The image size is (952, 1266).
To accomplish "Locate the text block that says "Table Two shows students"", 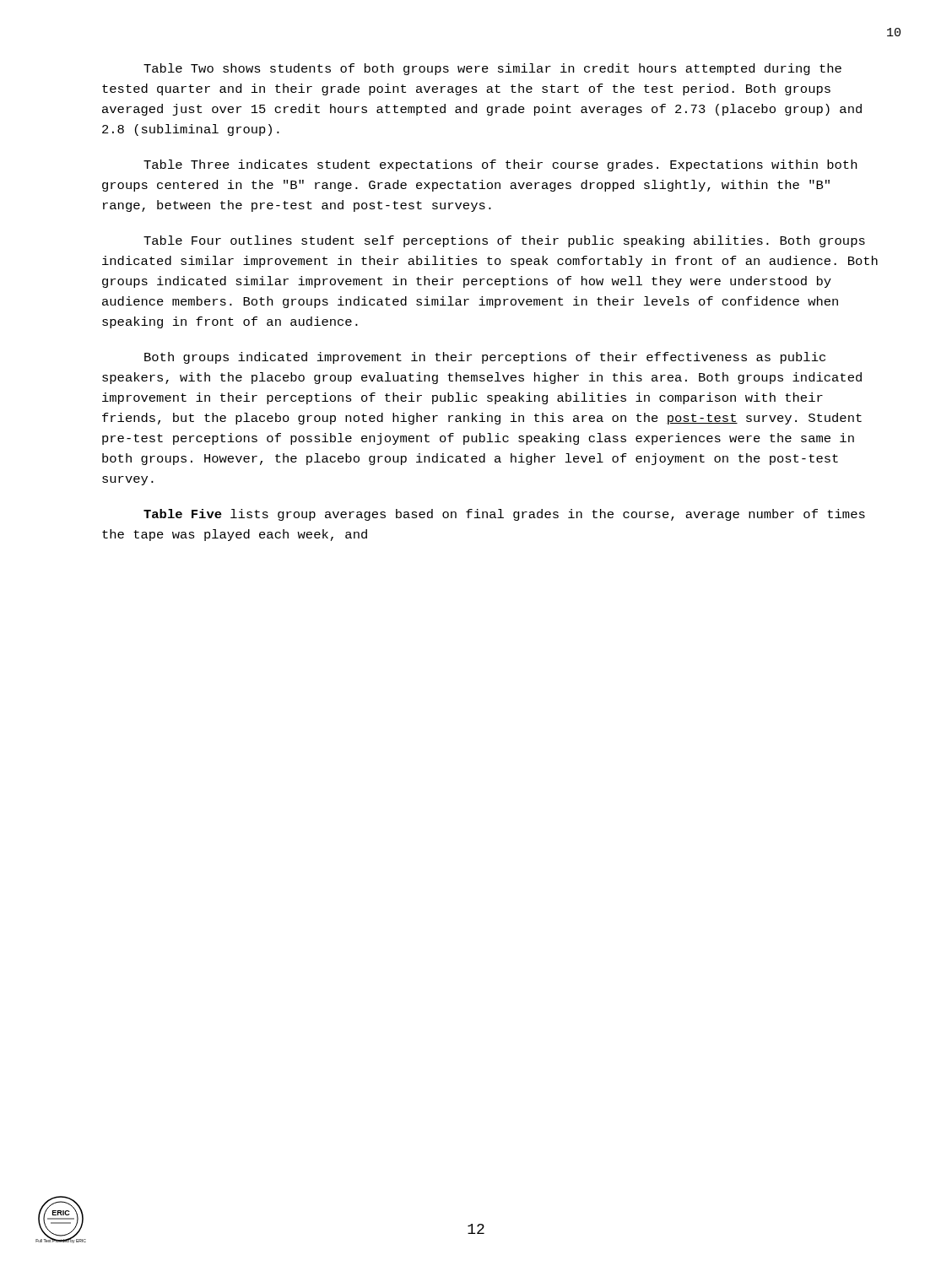I will [482, 100].
